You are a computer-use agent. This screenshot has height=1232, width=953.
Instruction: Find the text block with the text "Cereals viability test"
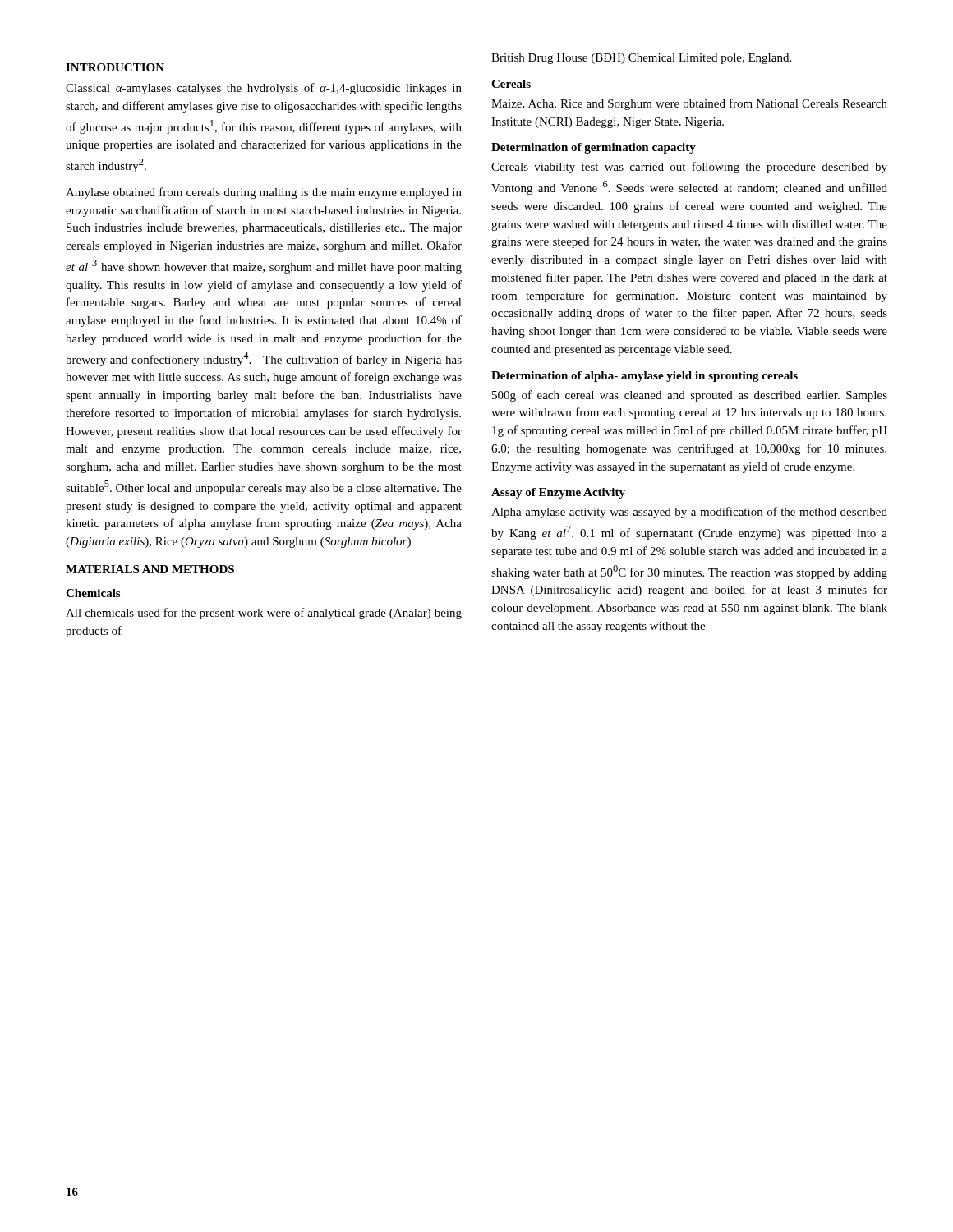(689, 259)
